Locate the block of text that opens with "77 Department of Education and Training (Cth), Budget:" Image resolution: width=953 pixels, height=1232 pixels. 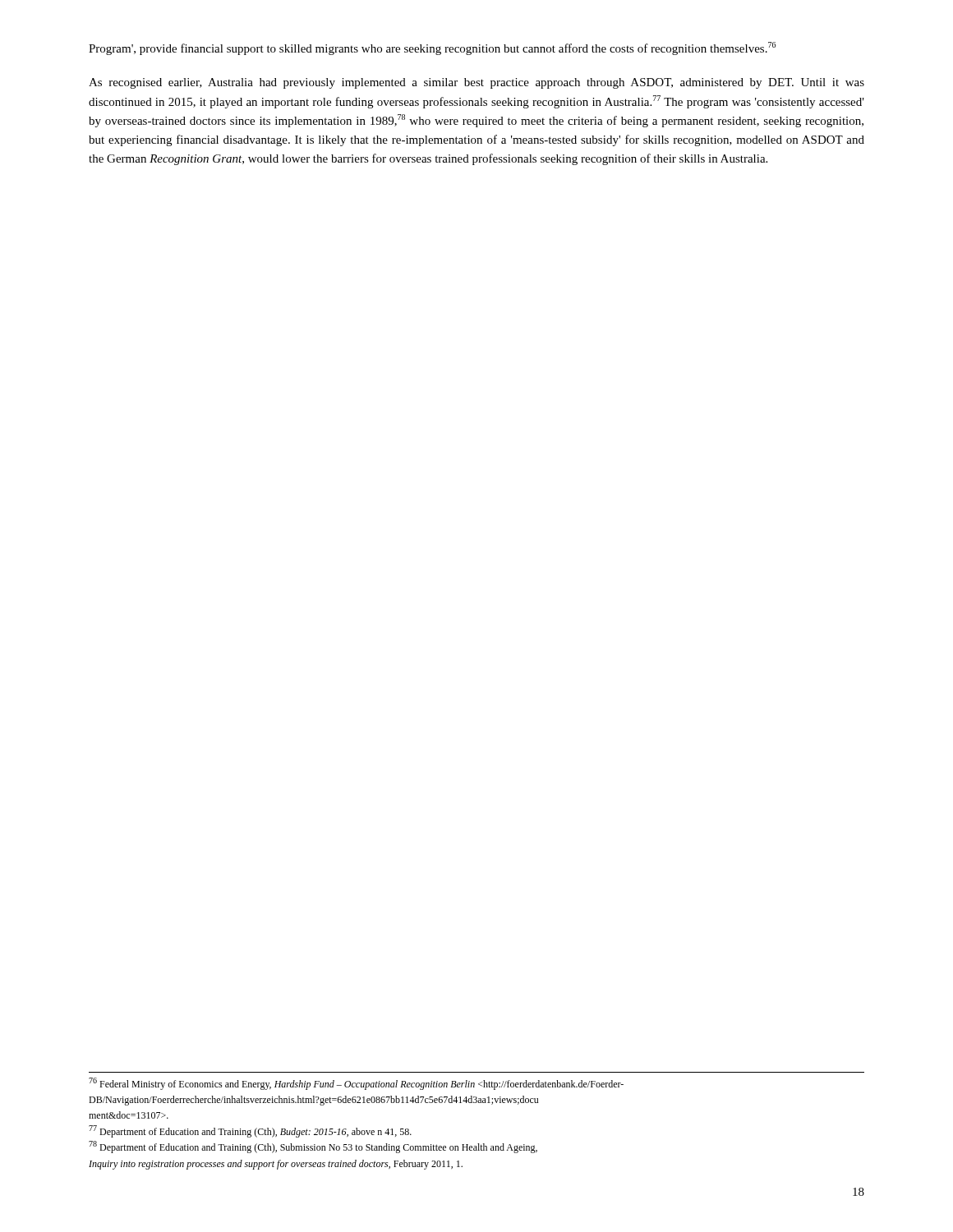tap(250, 1131)
